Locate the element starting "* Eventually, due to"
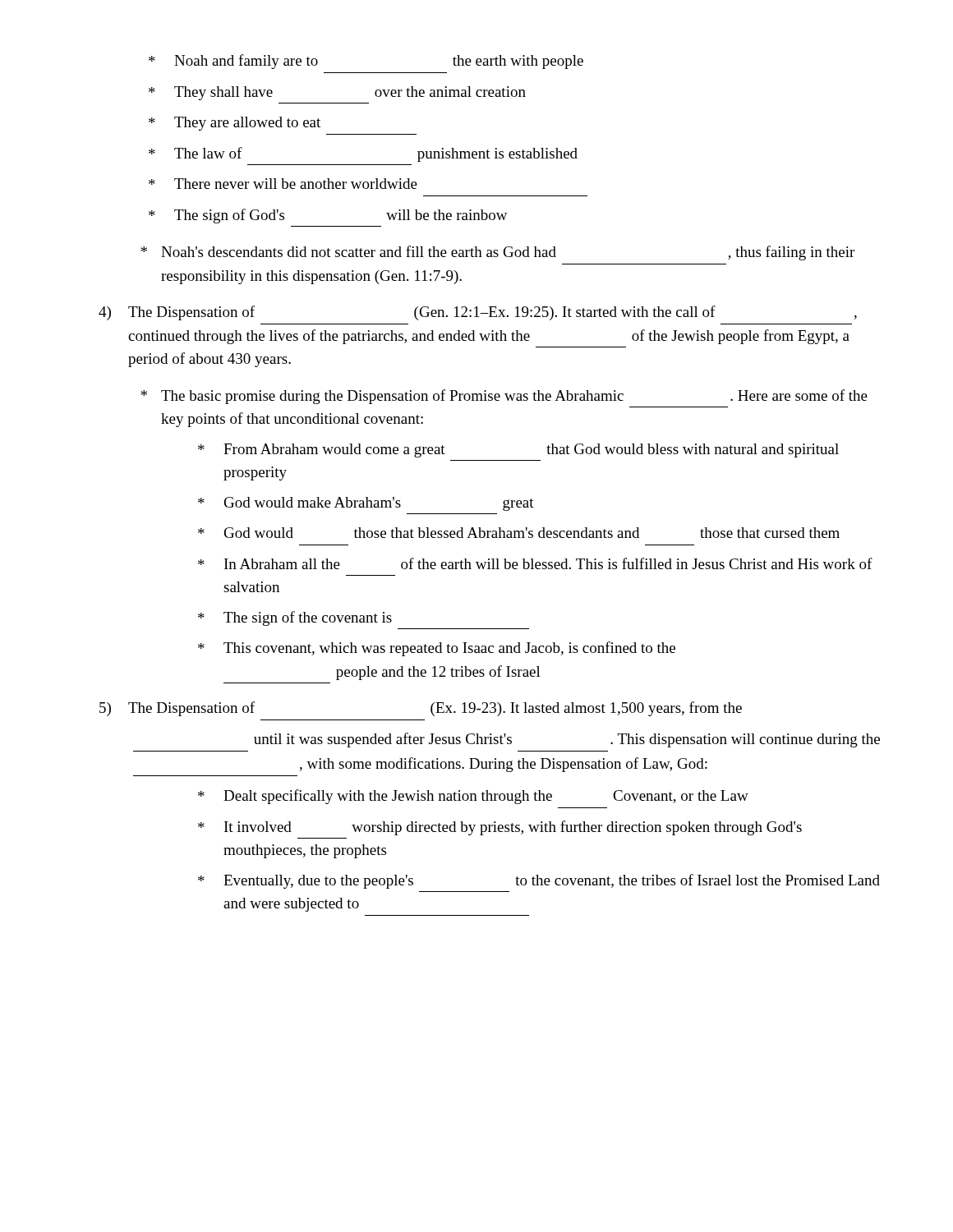The image size is (953, 1232). 542,892
